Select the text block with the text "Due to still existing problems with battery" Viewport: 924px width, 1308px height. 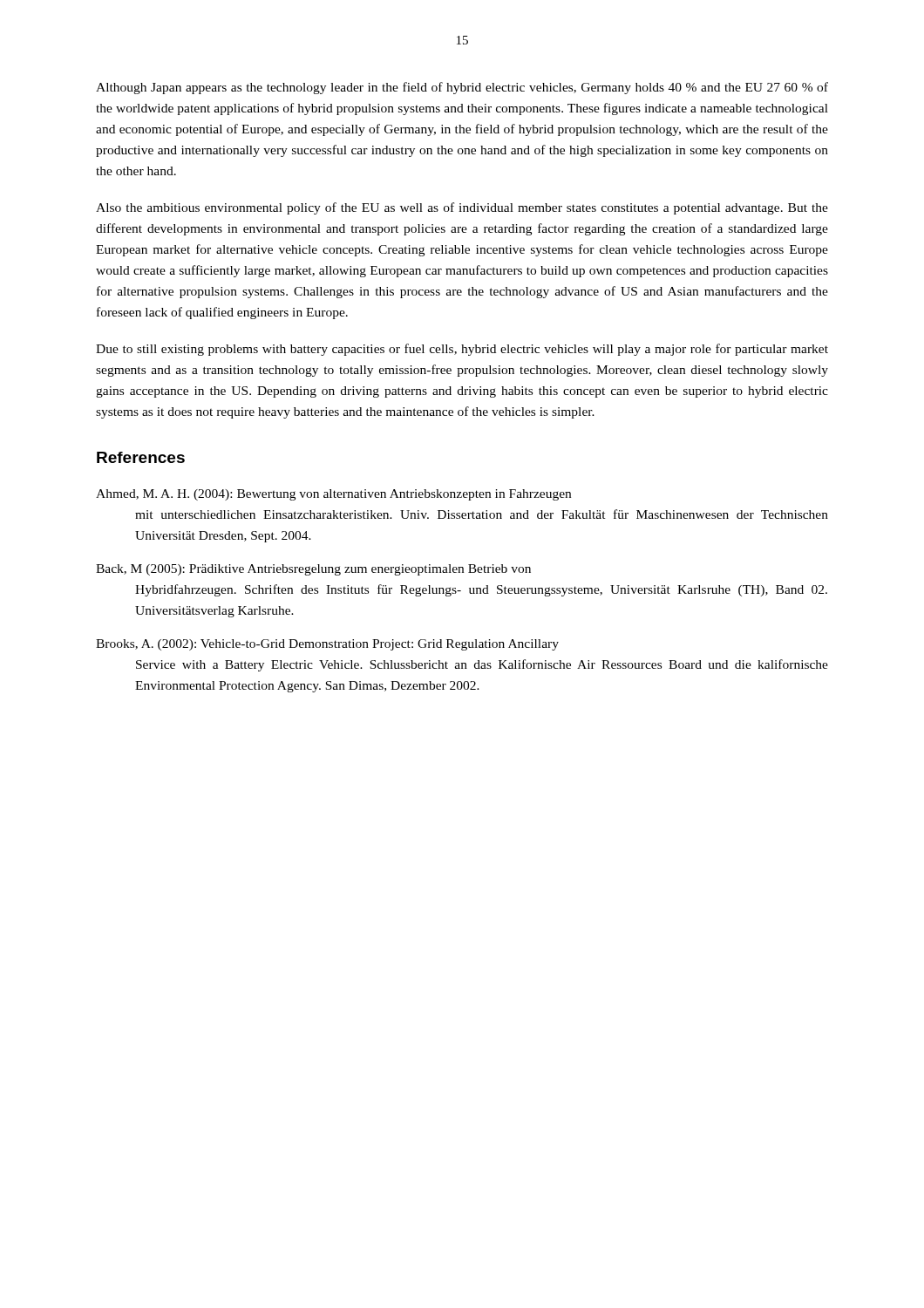(462, 380)
